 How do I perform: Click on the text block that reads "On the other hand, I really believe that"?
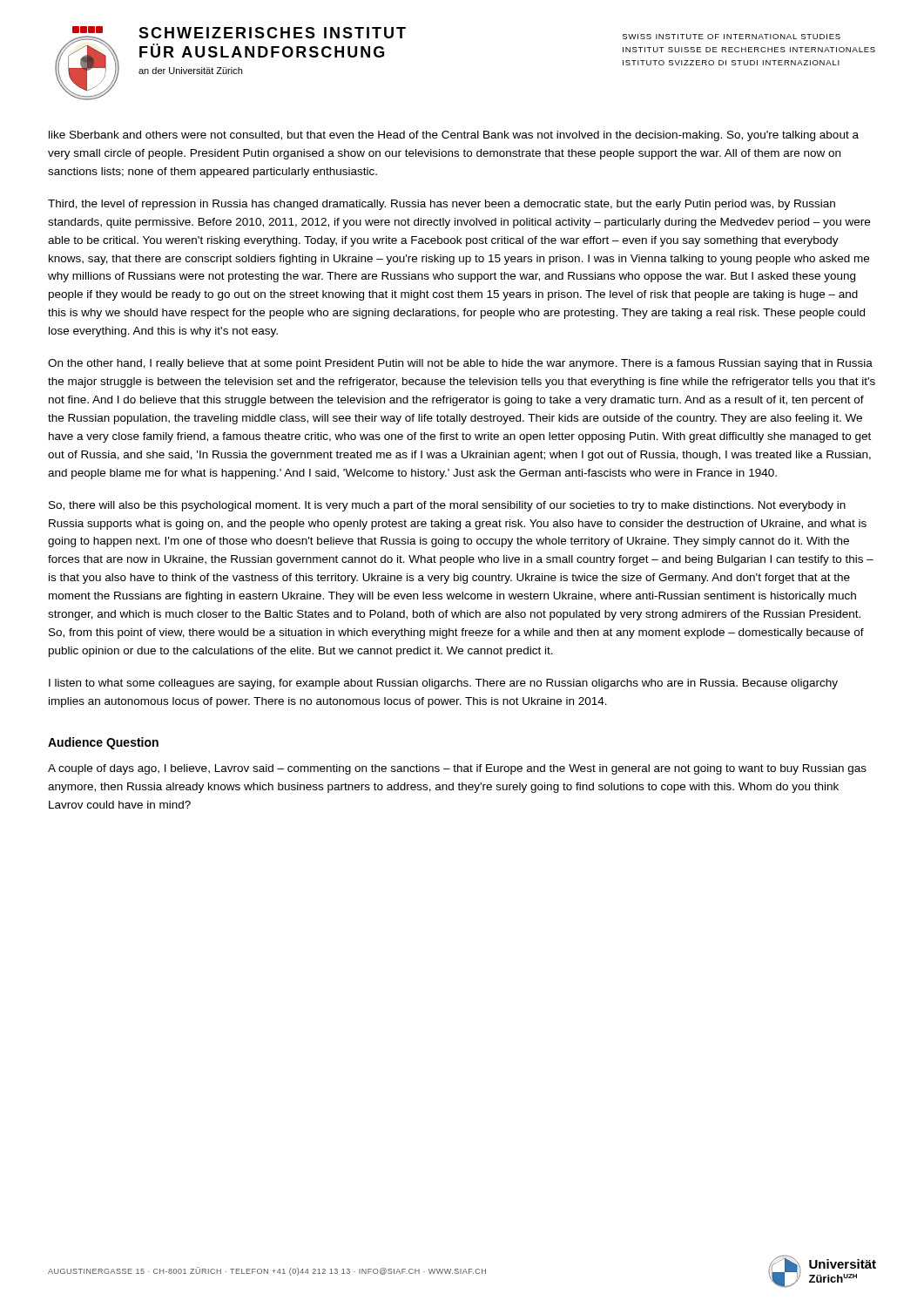click(462, 418)
